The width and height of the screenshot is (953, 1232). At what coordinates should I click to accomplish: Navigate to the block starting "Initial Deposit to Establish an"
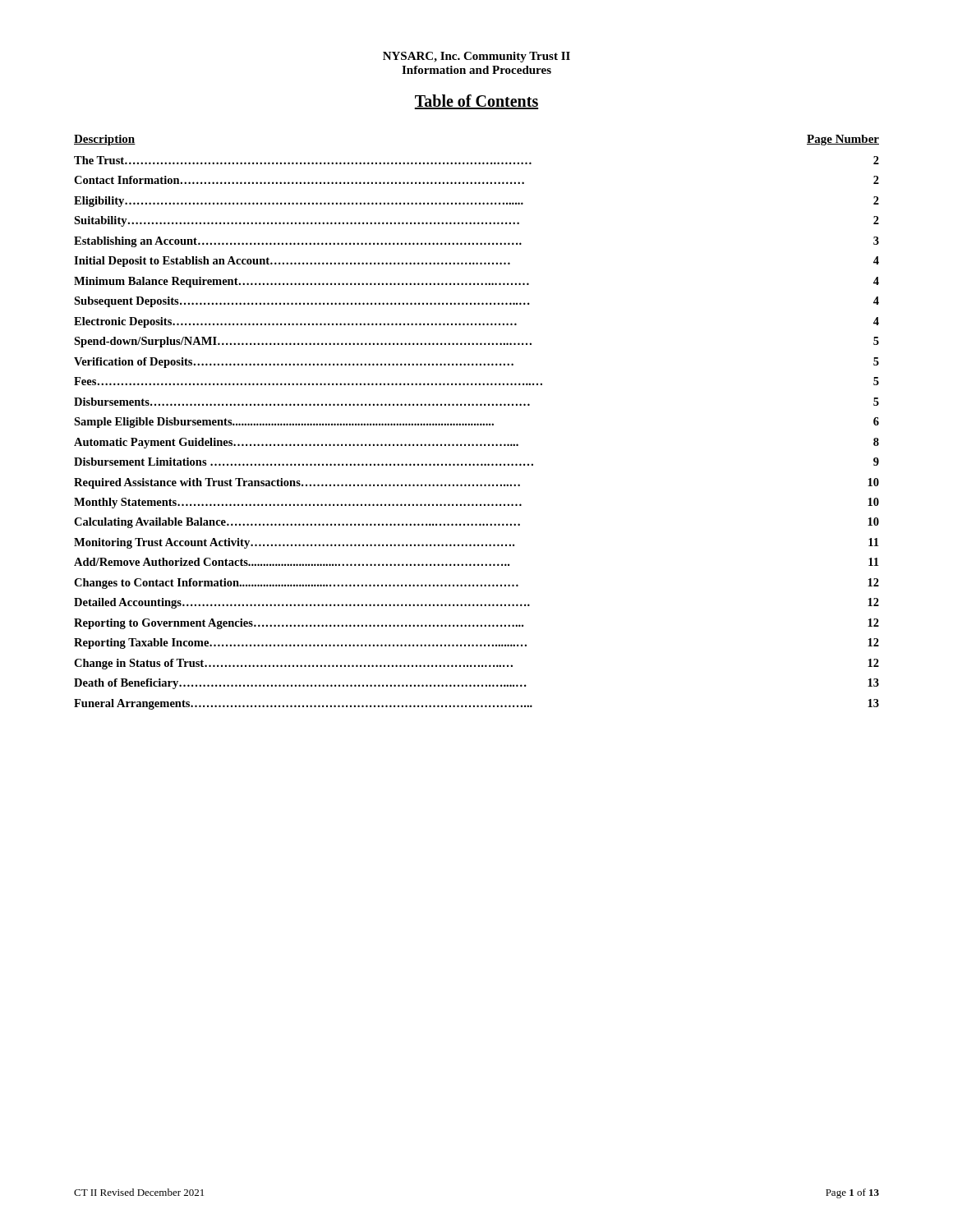(476, 261)
